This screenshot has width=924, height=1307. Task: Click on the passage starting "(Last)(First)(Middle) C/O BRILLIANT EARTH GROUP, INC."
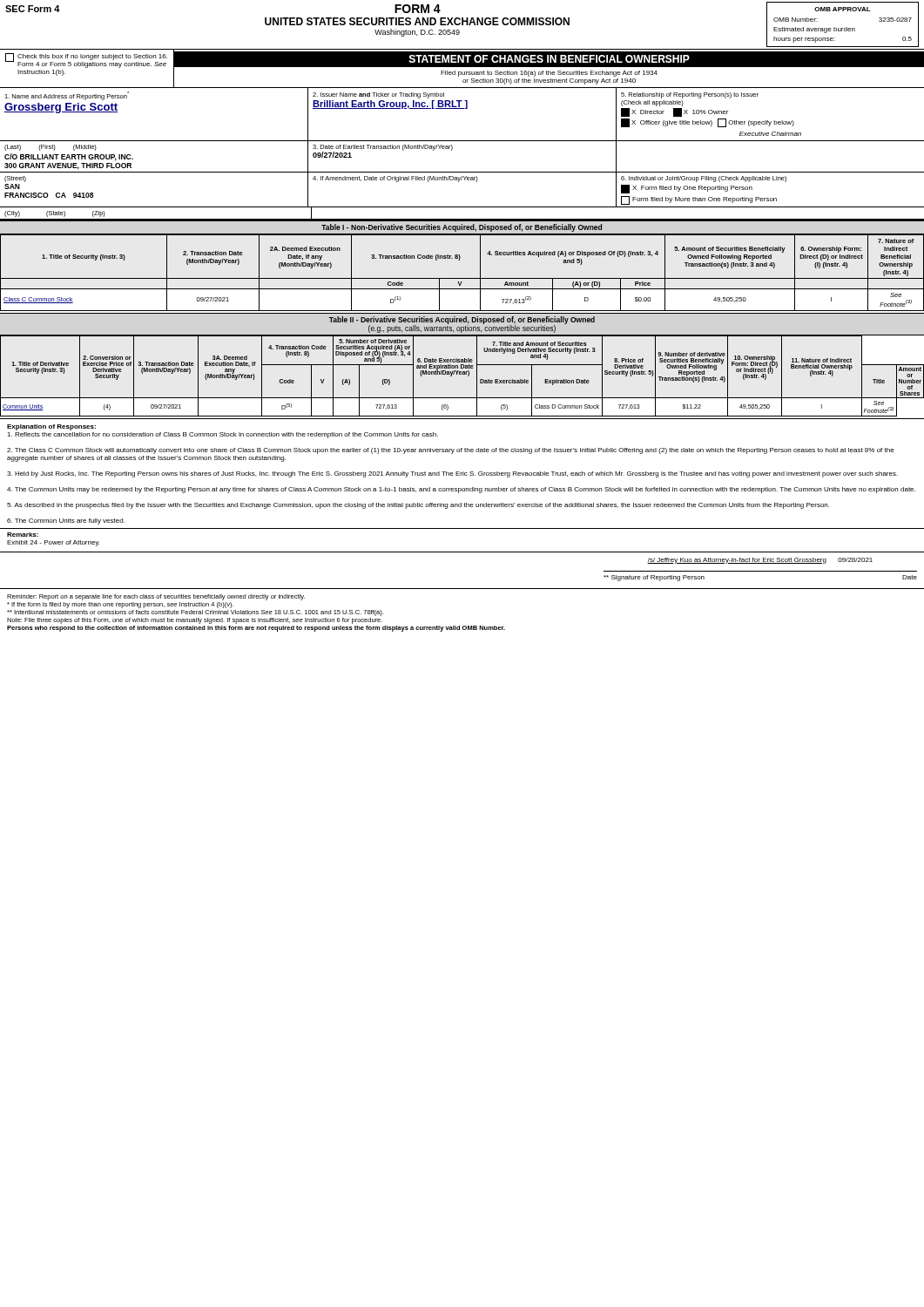tap(51, 148)
